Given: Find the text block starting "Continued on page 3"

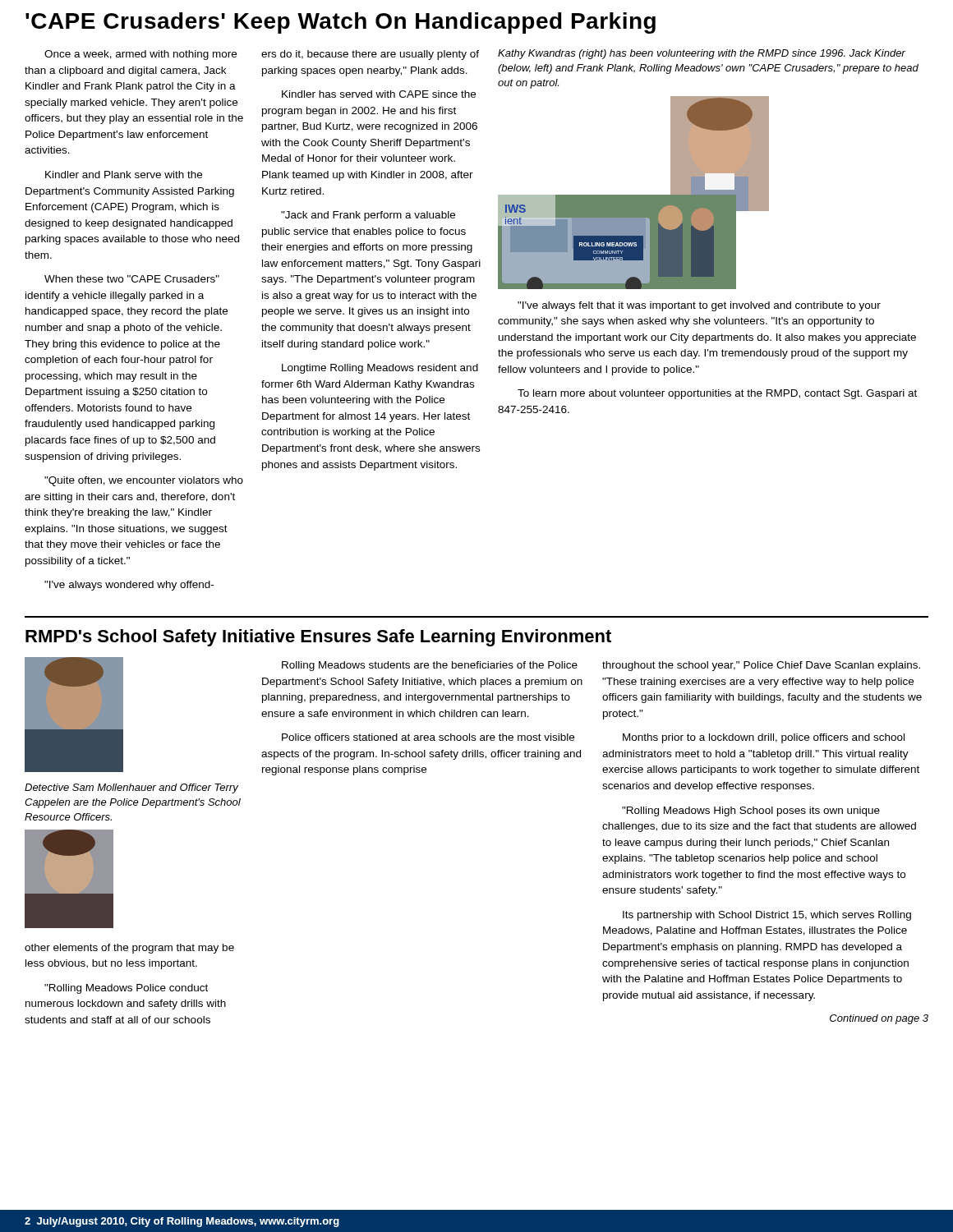Looking at the screenshot, I should coord(879,1018).
